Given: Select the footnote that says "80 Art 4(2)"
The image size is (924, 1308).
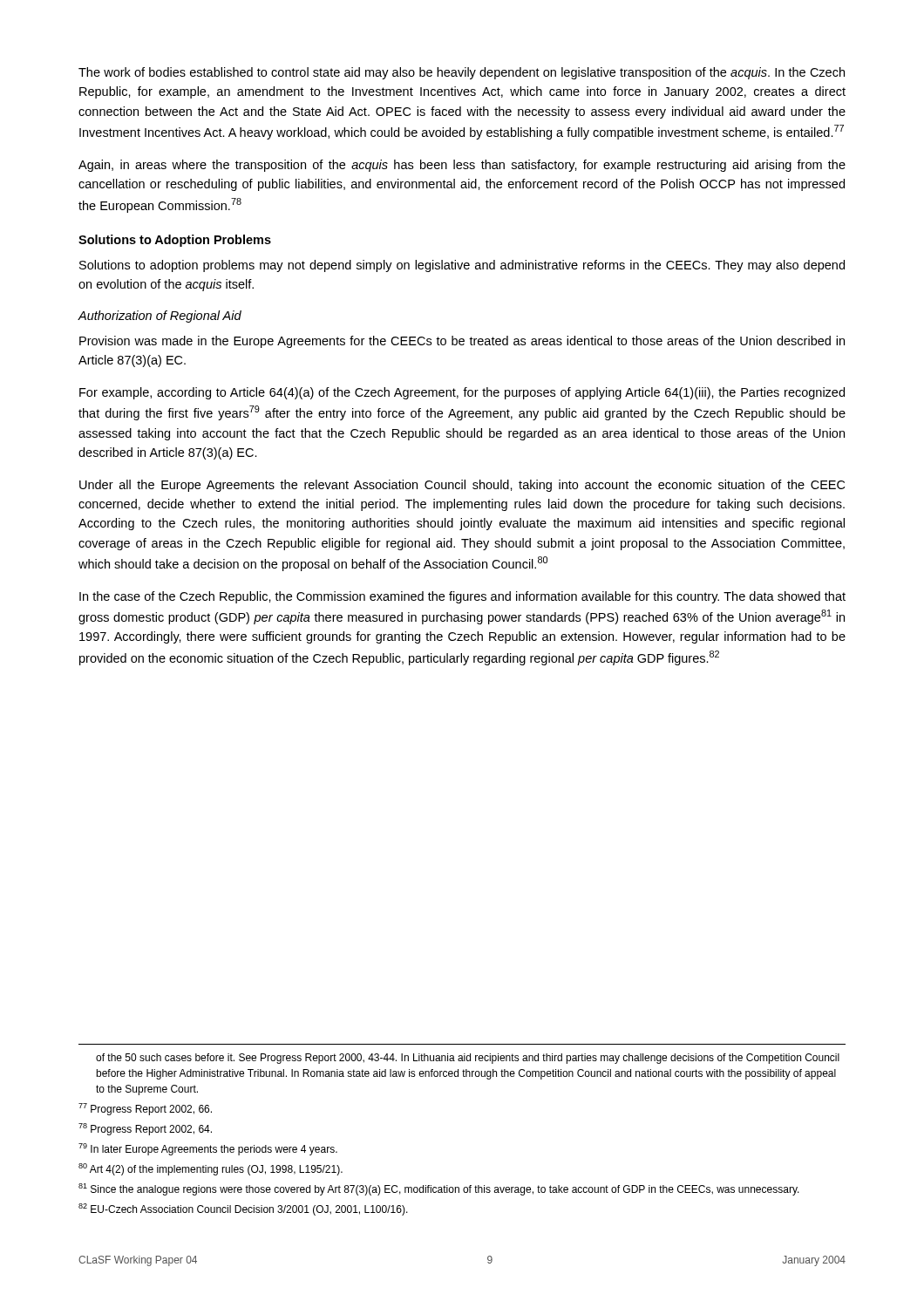Looking at the screenshot, I should [211, 1169].
